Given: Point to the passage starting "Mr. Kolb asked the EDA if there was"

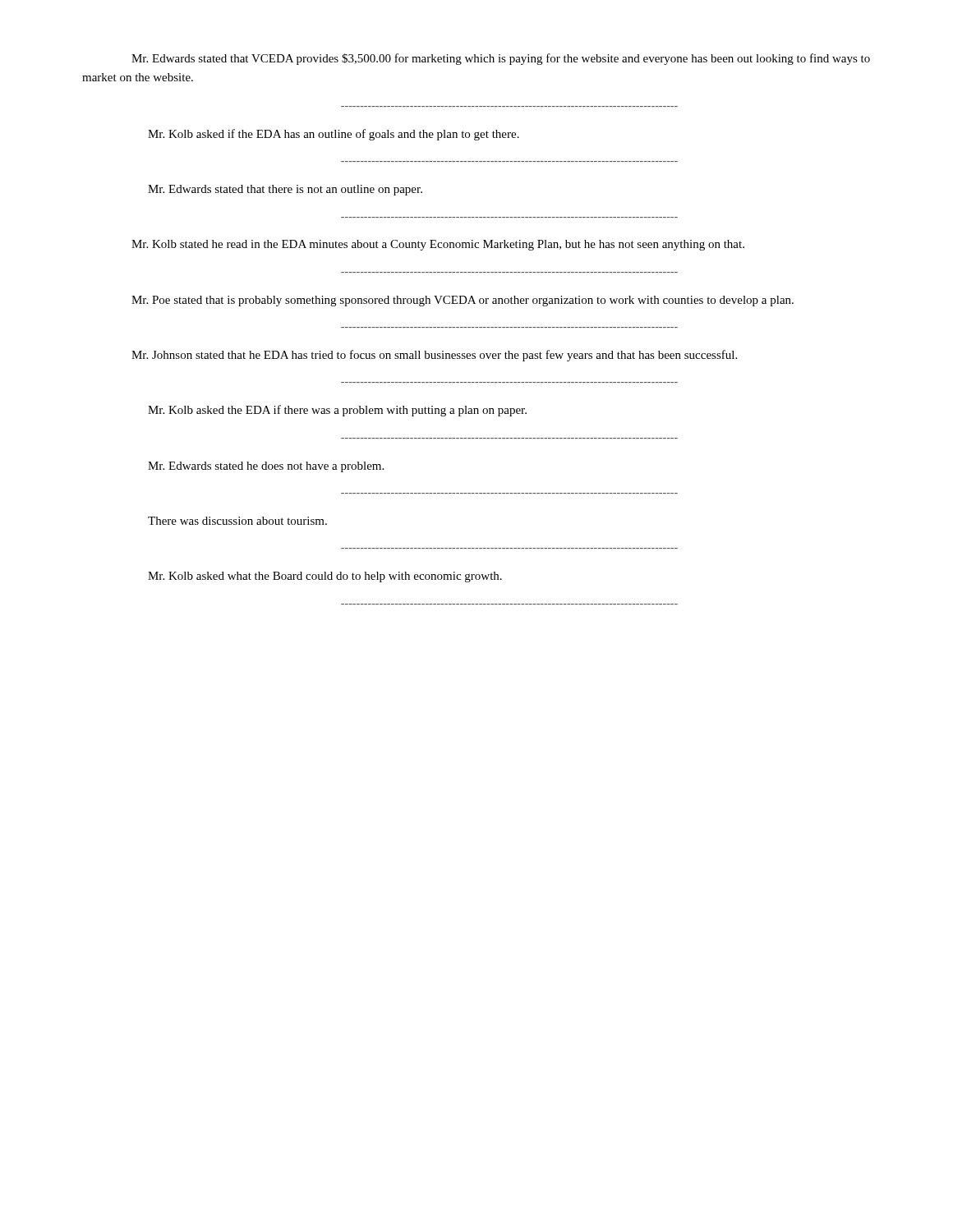Looking at the screenshot, I should [x=338, y=410].
